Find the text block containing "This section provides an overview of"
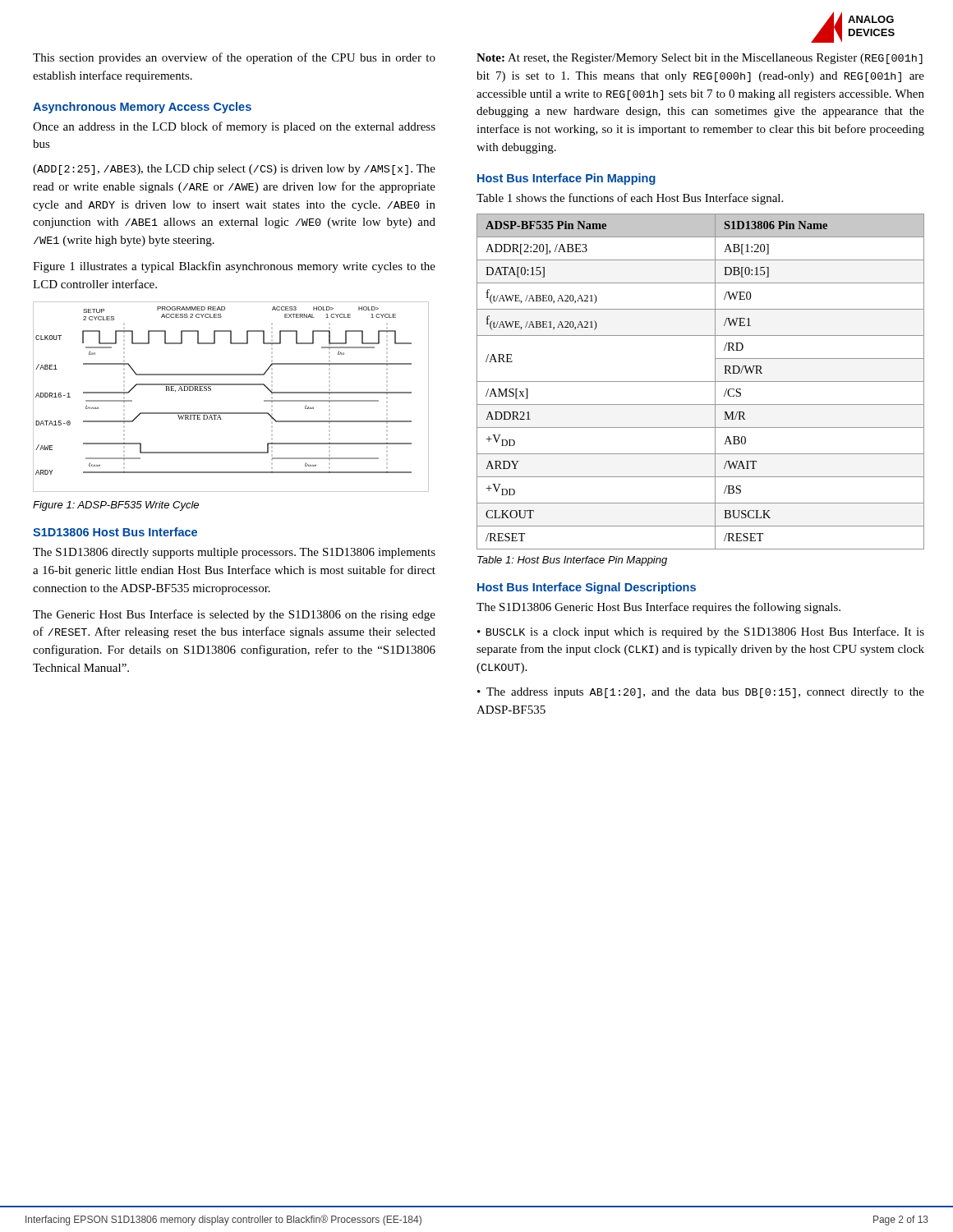Viewport: 953px width, 1232px height. (234, 66)
